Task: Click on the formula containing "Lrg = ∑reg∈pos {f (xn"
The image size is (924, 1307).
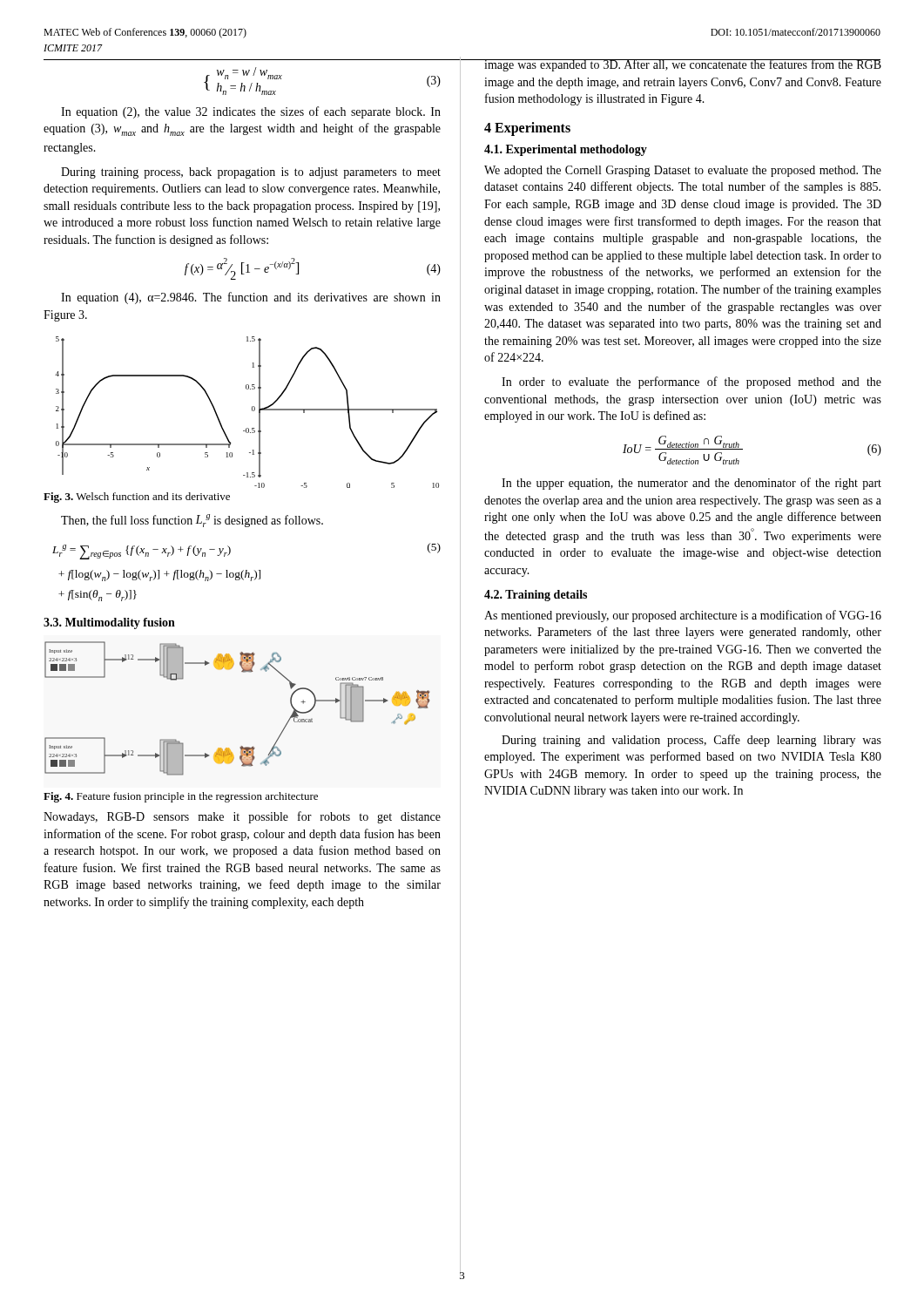Action: [x=246, y=570]
